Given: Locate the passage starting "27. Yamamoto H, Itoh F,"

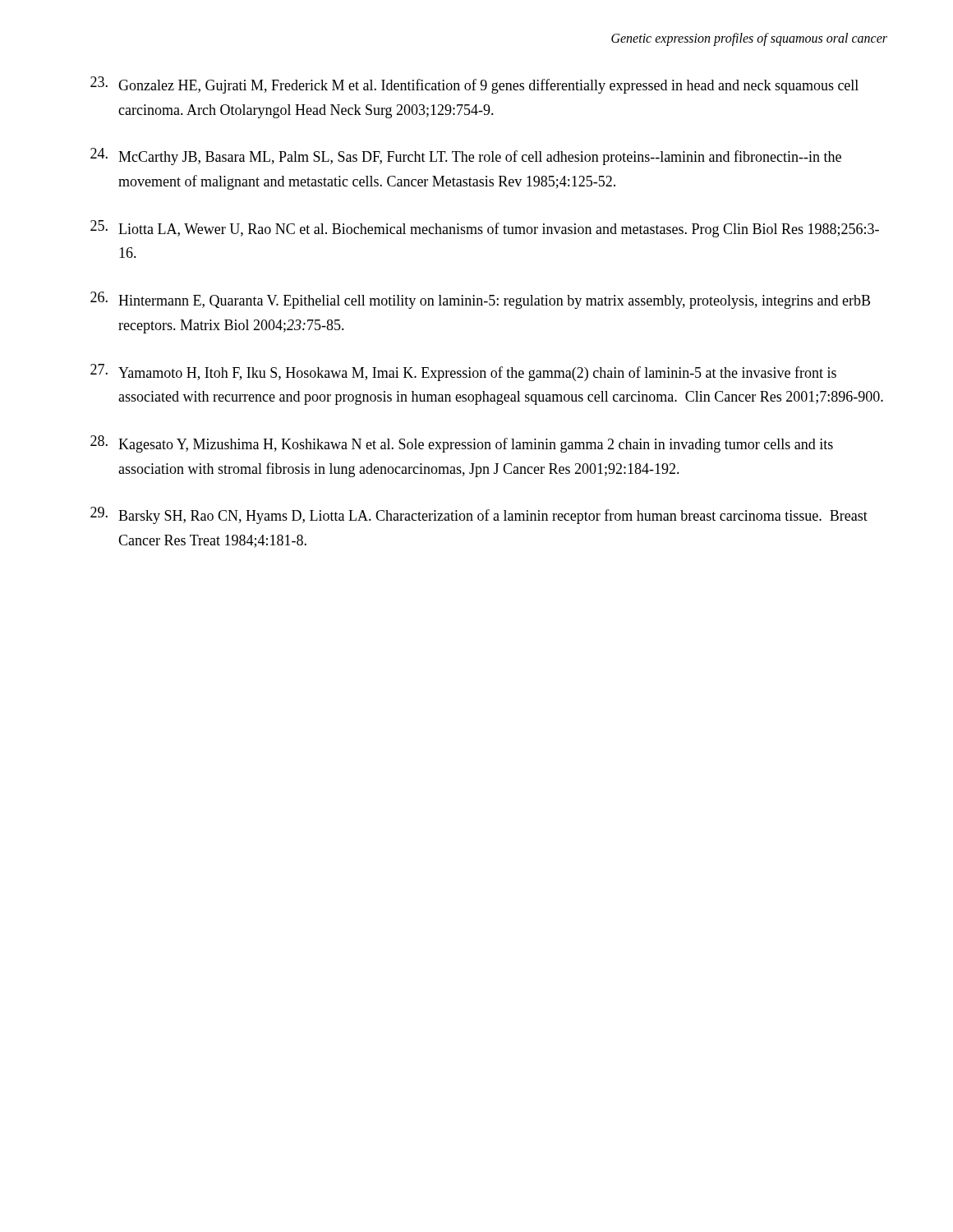Looking at the screenshot, I should point(476,385).
